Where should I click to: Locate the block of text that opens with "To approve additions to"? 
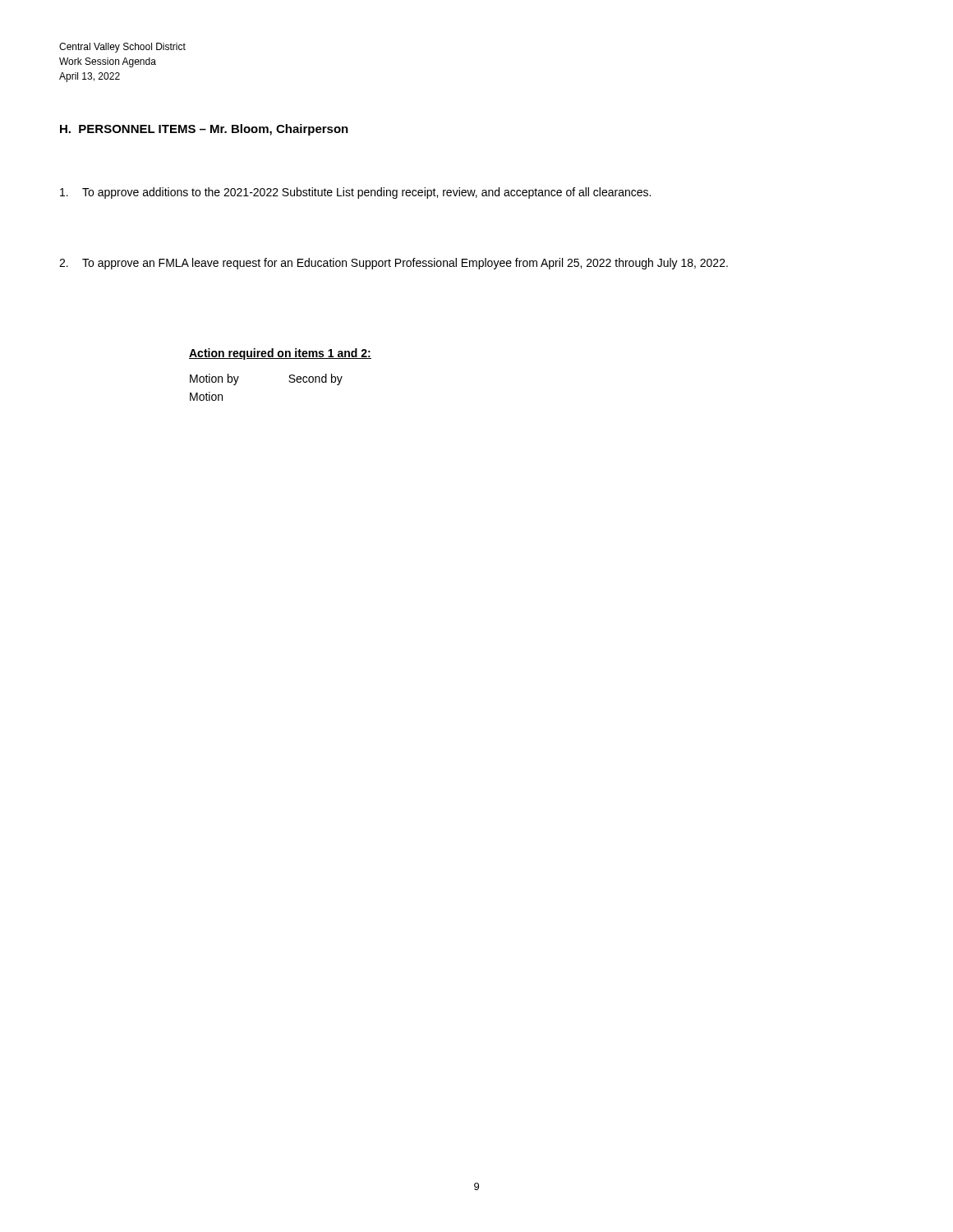(476, 193)
